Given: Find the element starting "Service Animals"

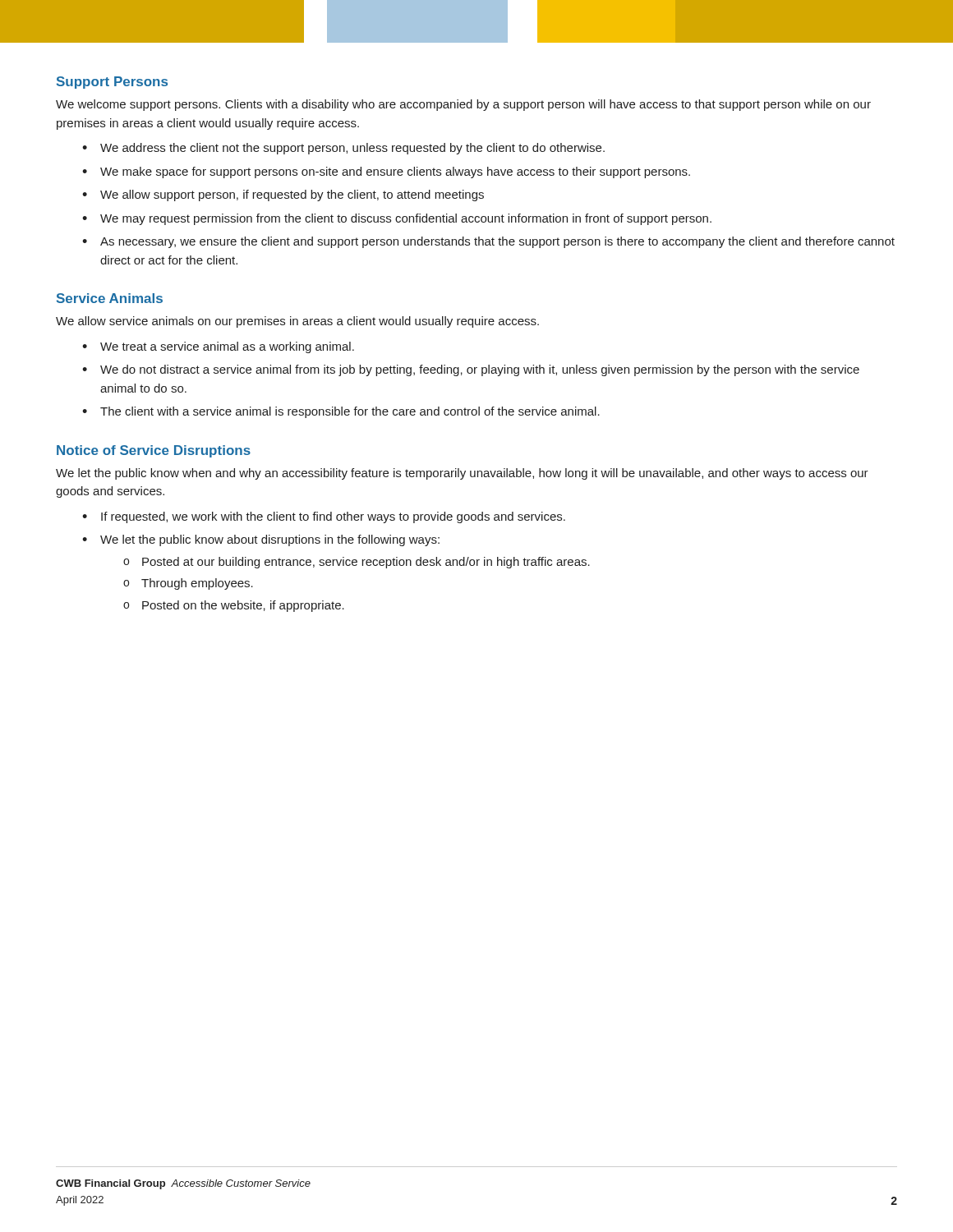Looking at the screenshot, I should point(110,299).
